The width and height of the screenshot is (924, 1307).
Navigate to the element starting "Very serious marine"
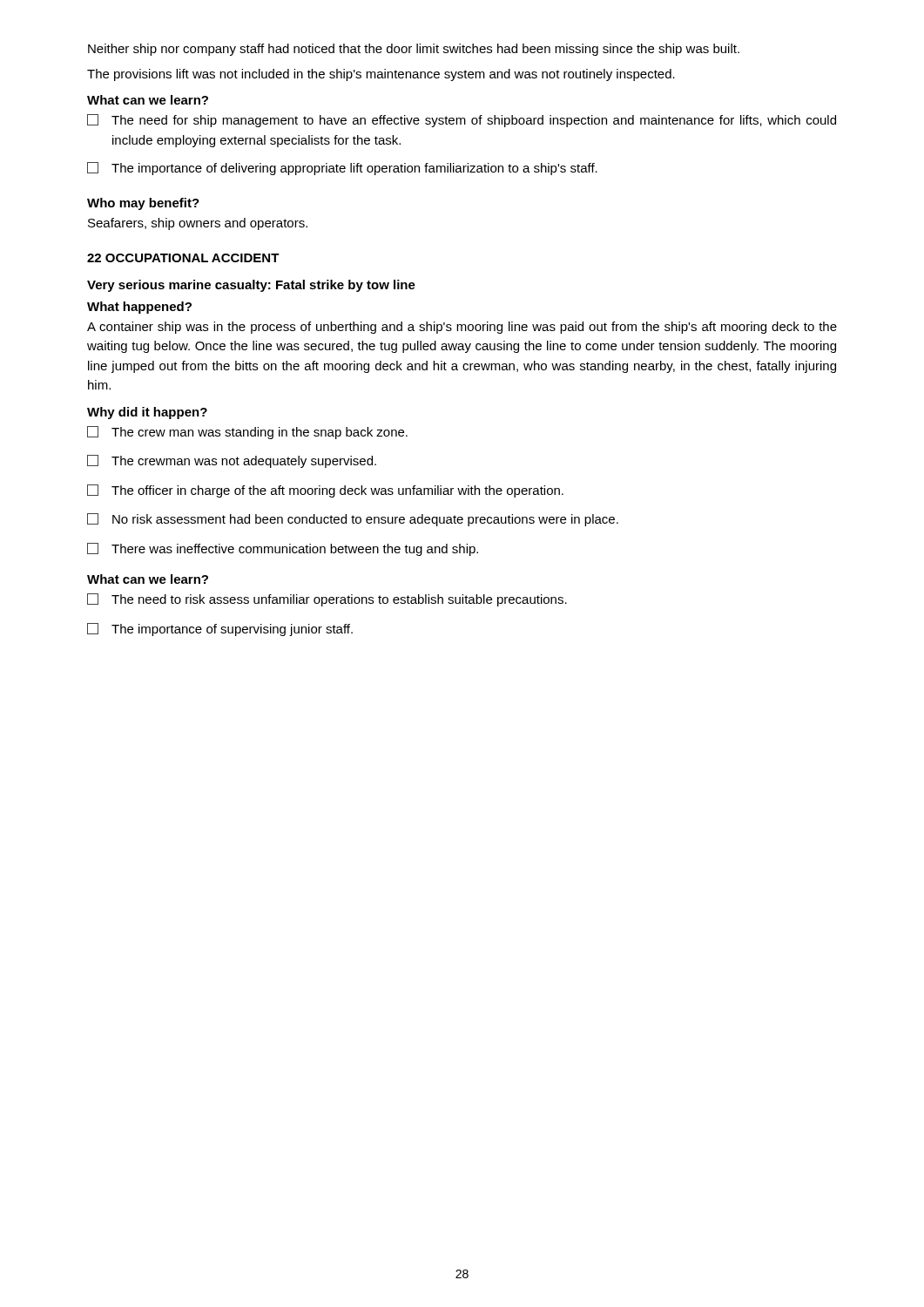click(251, 284)
